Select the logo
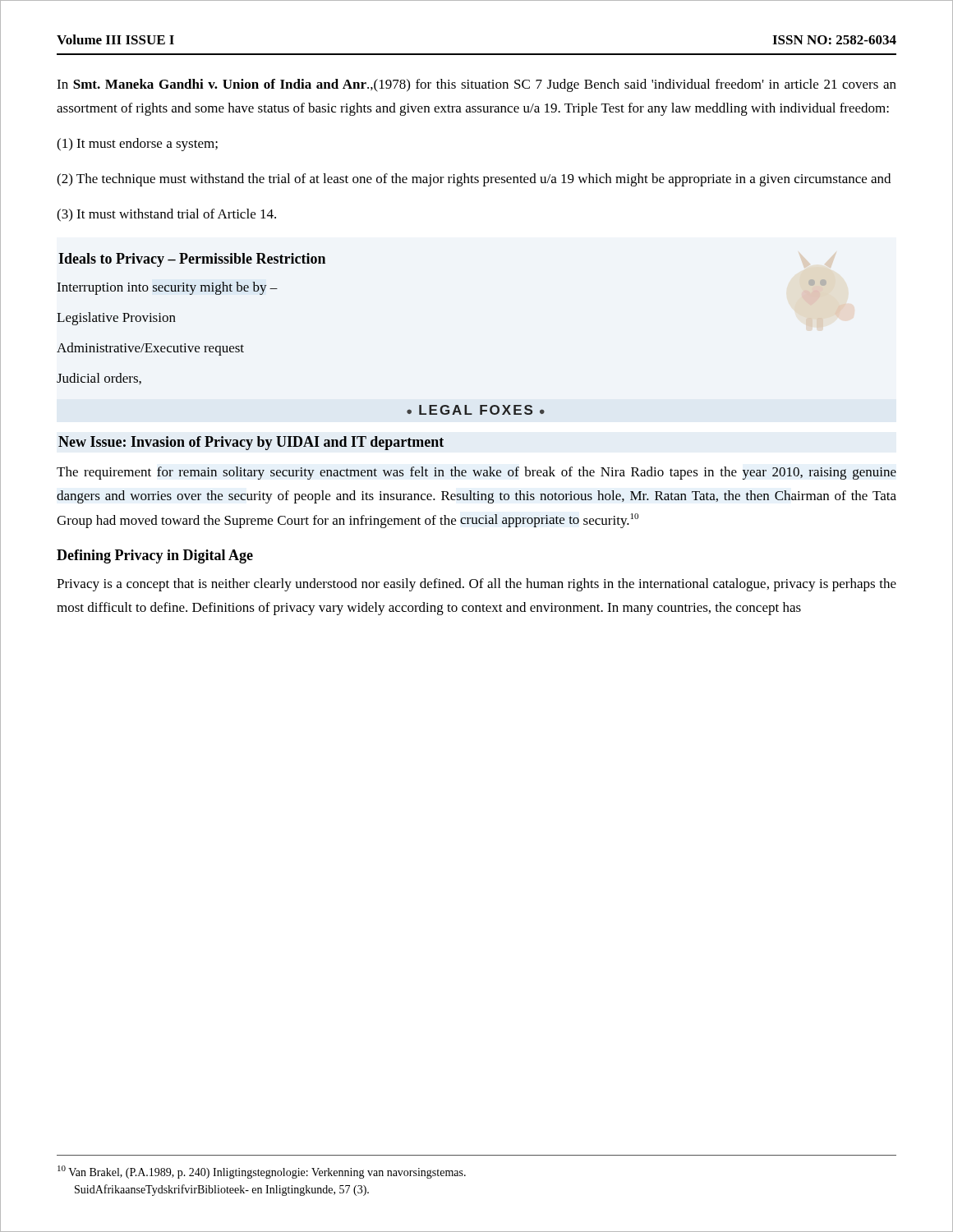 [x=476, y=411]
